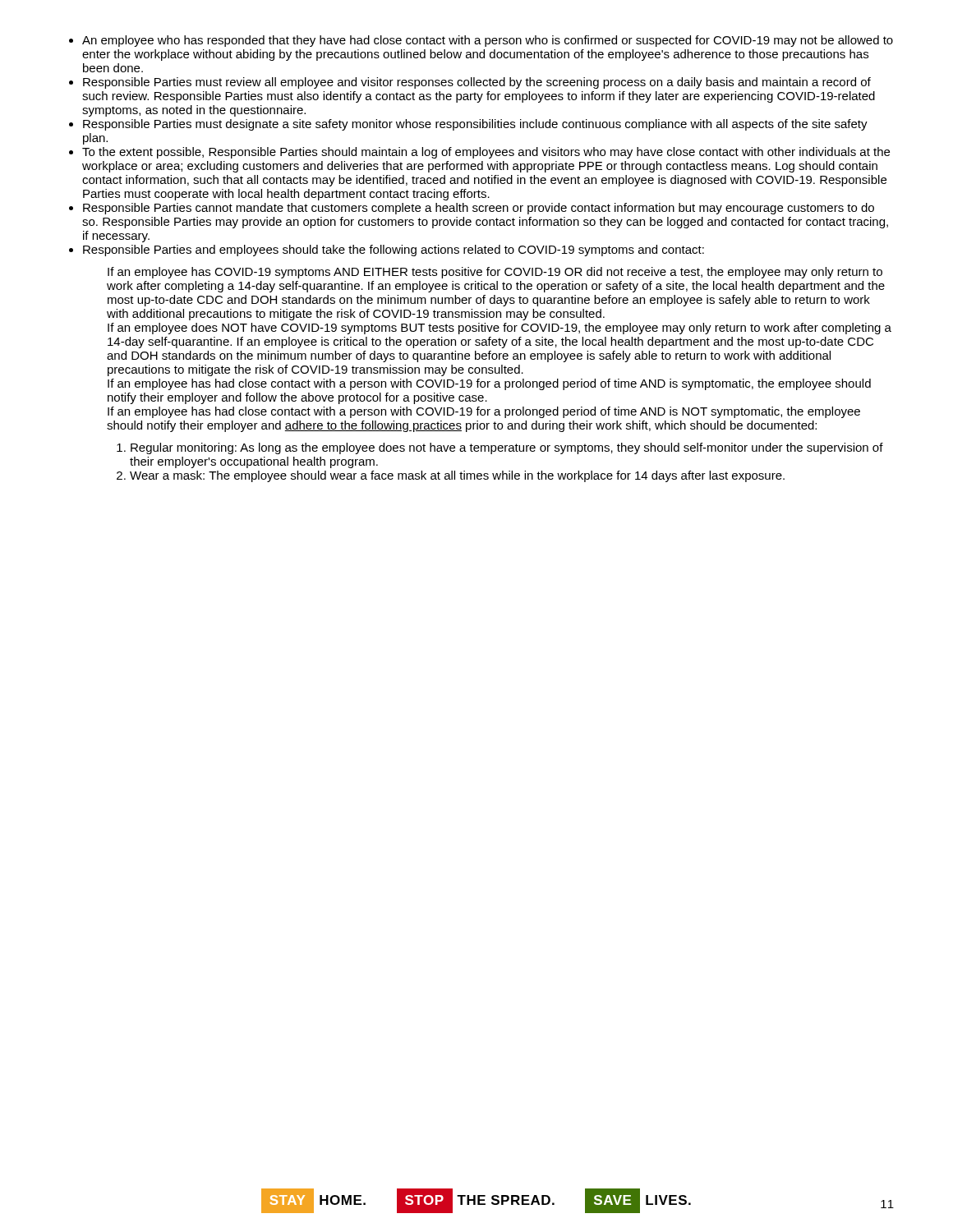Locate the text block starting "An employee who has responded"
This screenshot has height=1232, width=953.
[x=488, y=54]
